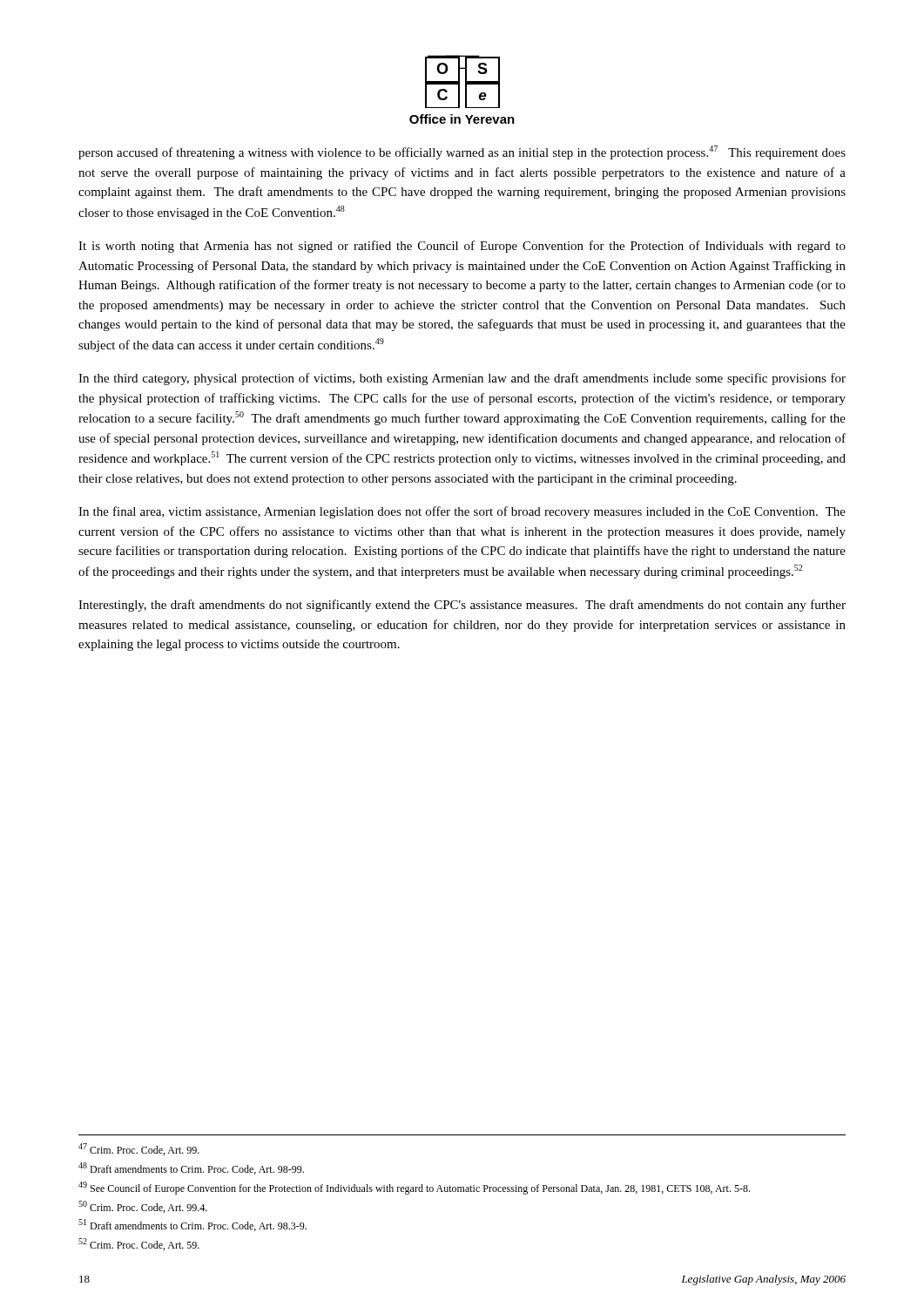Click on the footnote containing "47 Crim. Proc. Code, Art. 99."
The image size is (924, 1307).
click(x=139, y=1149)
